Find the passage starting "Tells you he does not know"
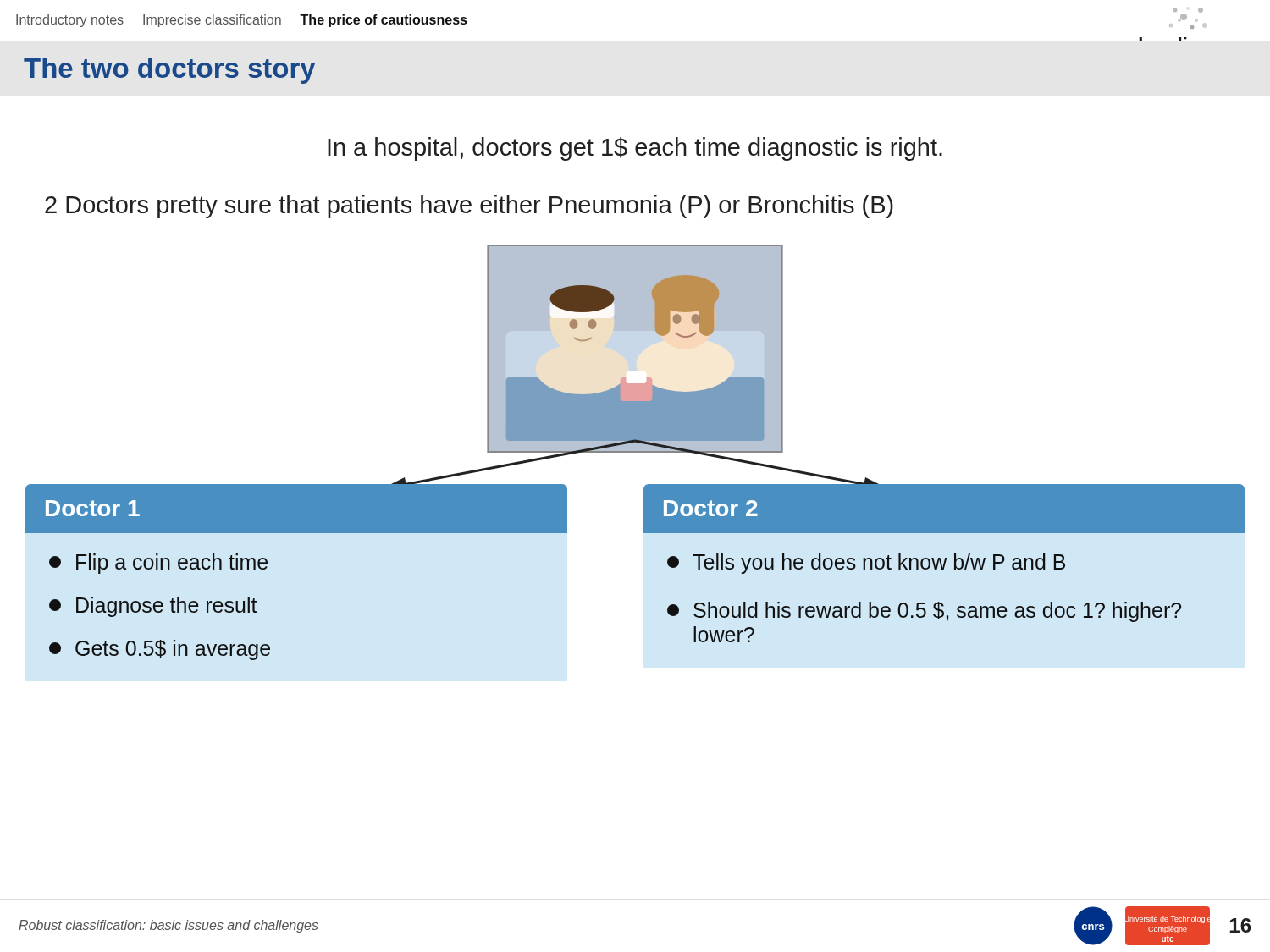 [x=867, y=562]
